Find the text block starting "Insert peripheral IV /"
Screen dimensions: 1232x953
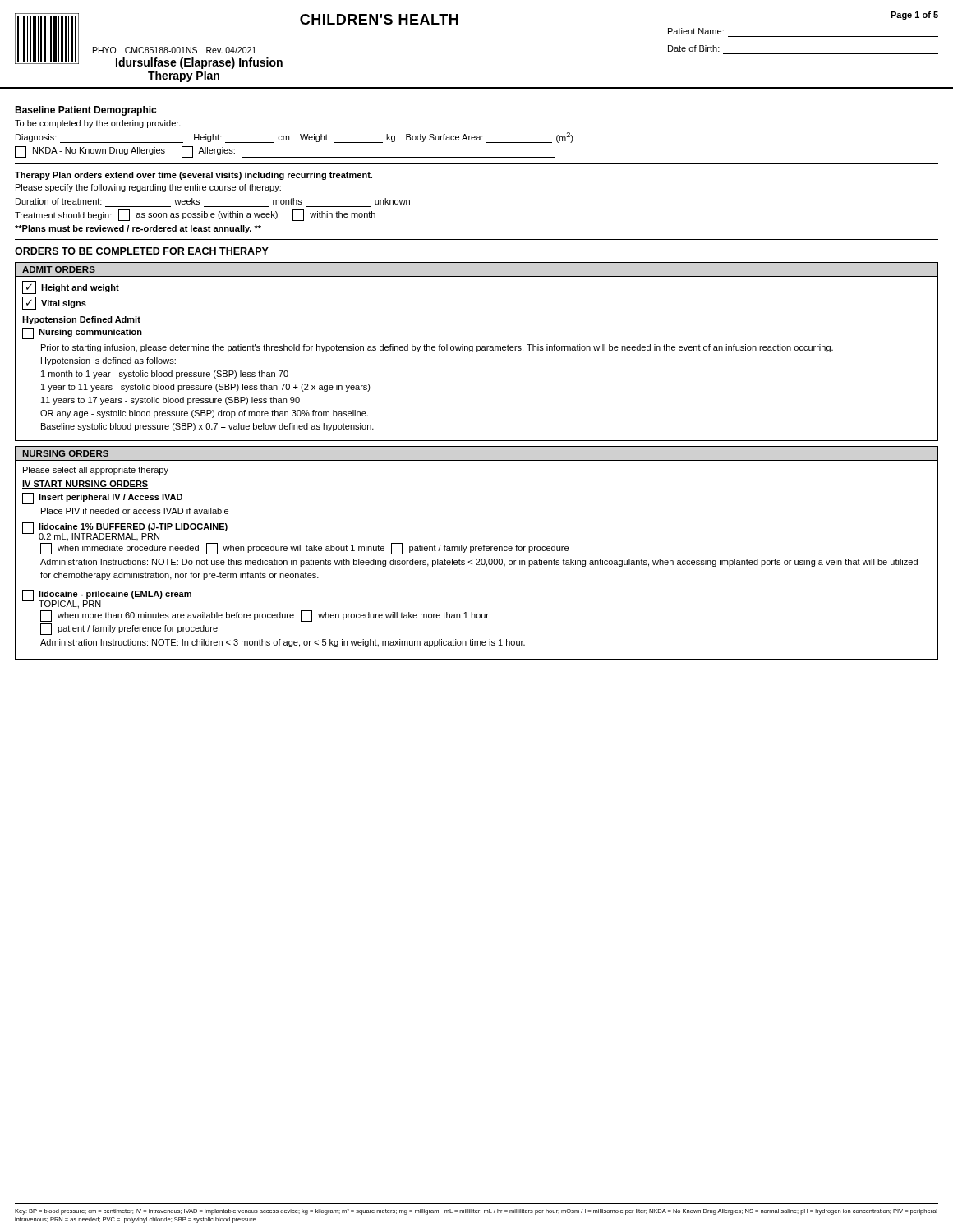click(x=102, y=498)
